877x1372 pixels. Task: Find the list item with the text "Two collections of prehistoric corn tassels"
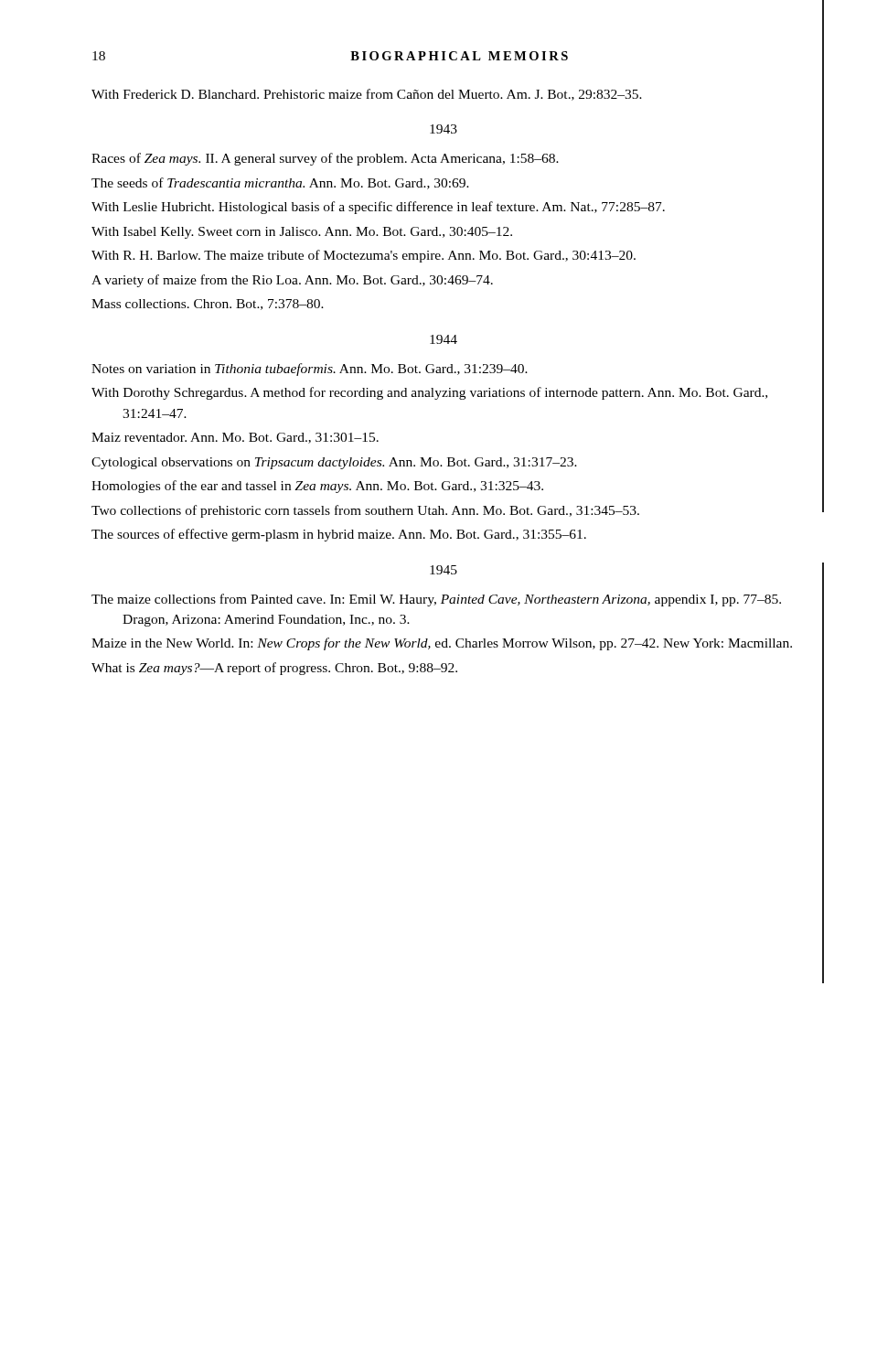point(366,509)
